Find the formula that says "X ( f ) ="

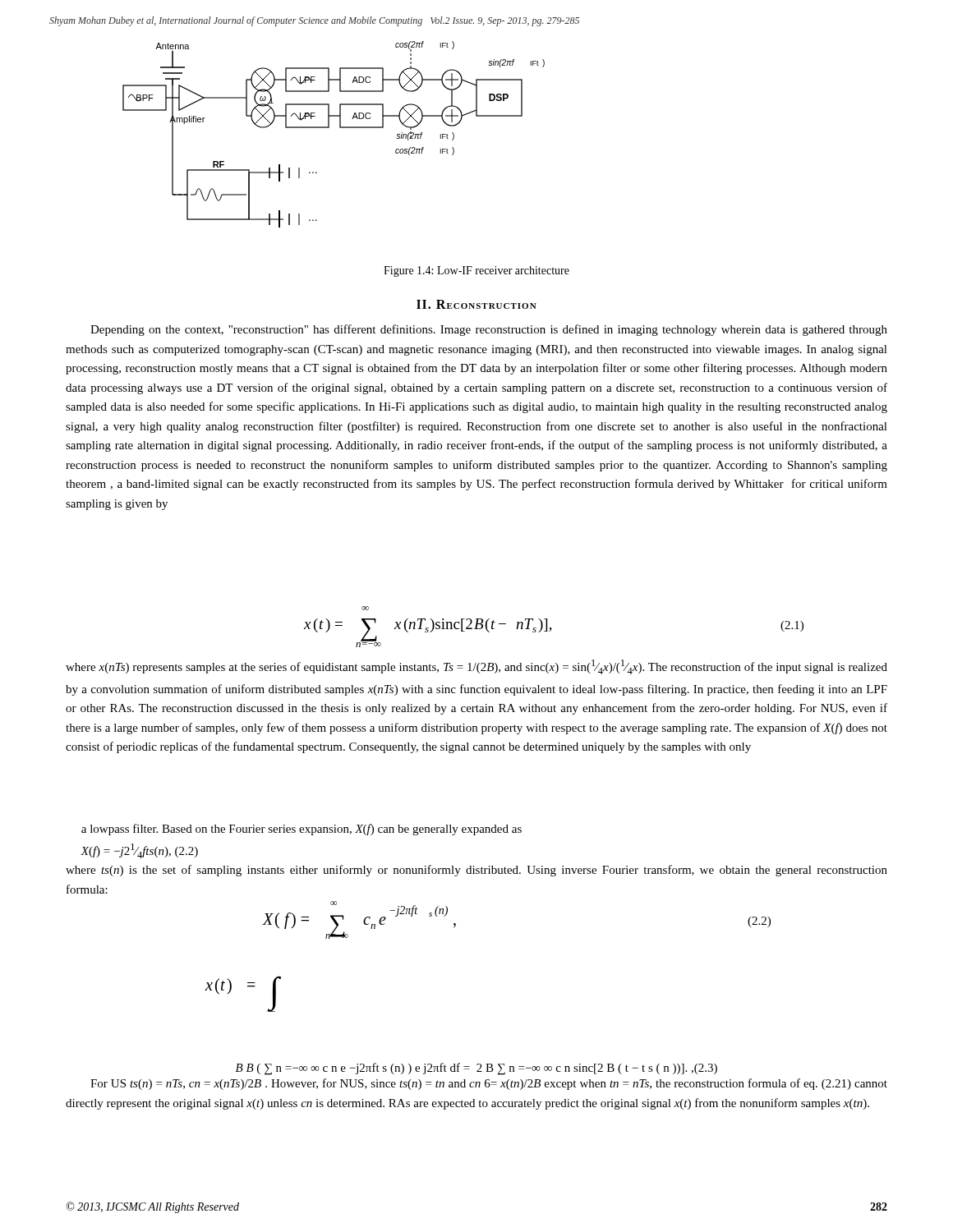click(476, 917)
